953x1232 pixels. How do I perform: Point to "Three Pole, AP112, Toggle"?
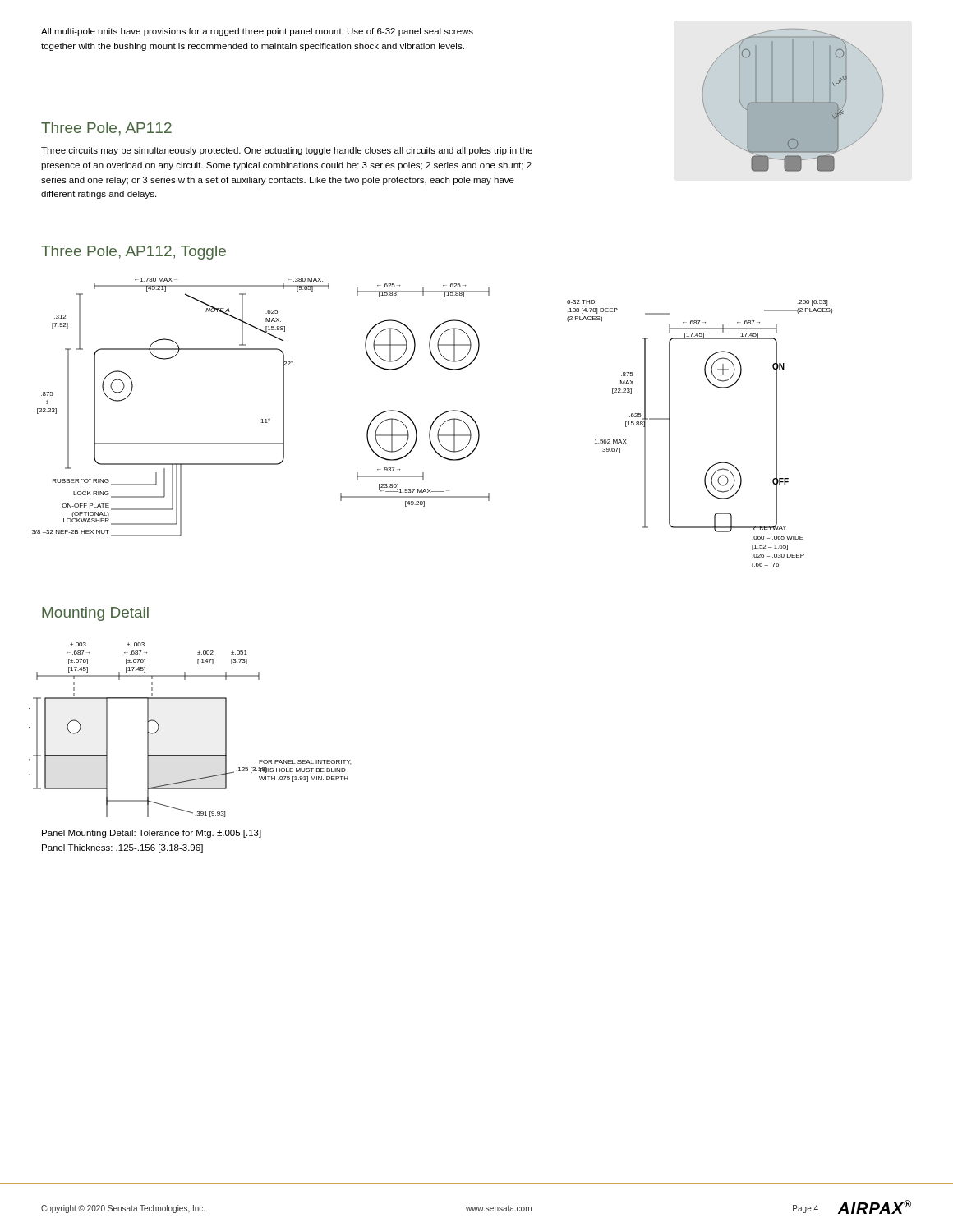click(x=134, y=251)
